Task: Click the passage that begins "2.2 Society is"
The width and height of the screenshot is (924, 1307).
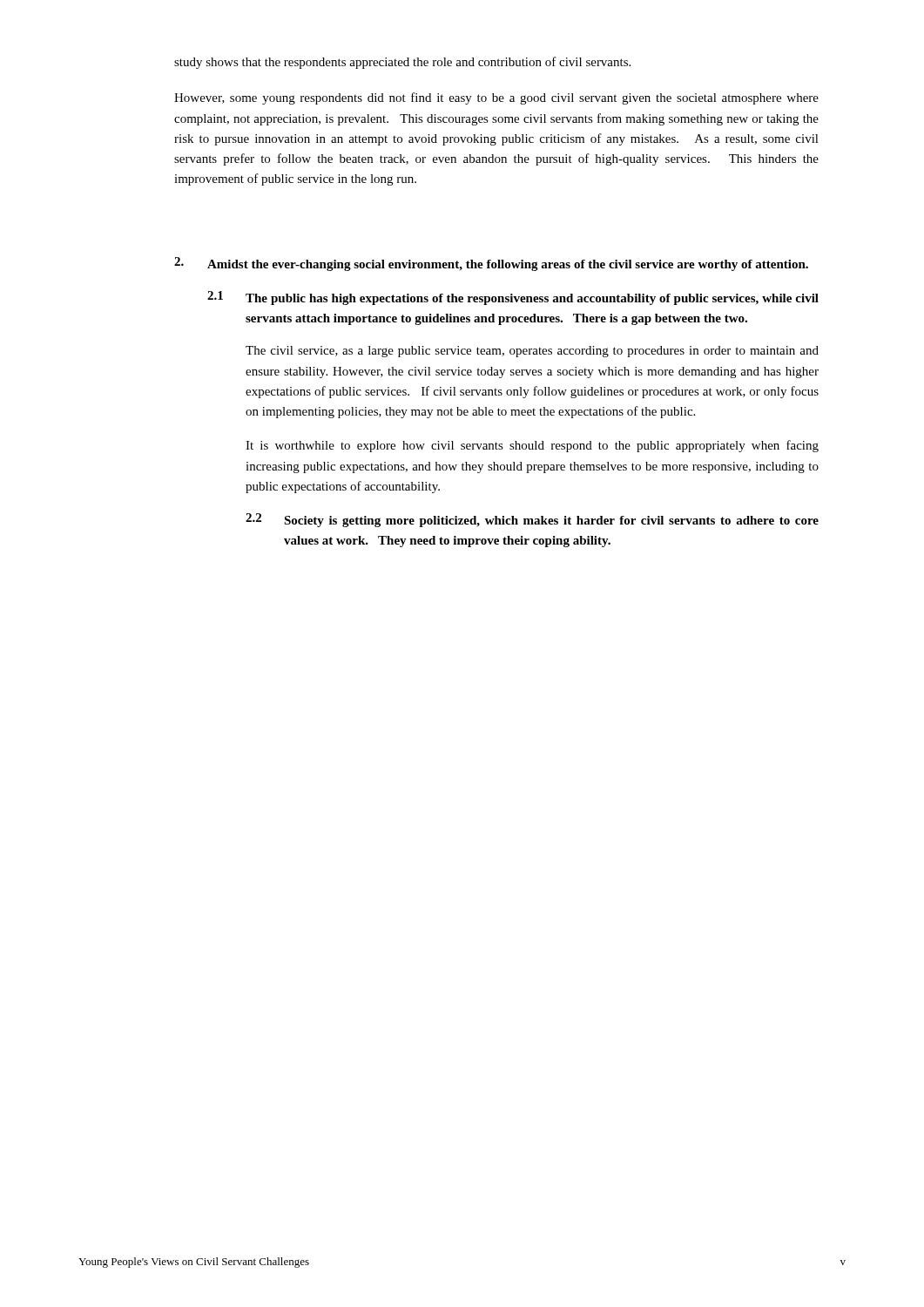Action: (x=532, y=537)
